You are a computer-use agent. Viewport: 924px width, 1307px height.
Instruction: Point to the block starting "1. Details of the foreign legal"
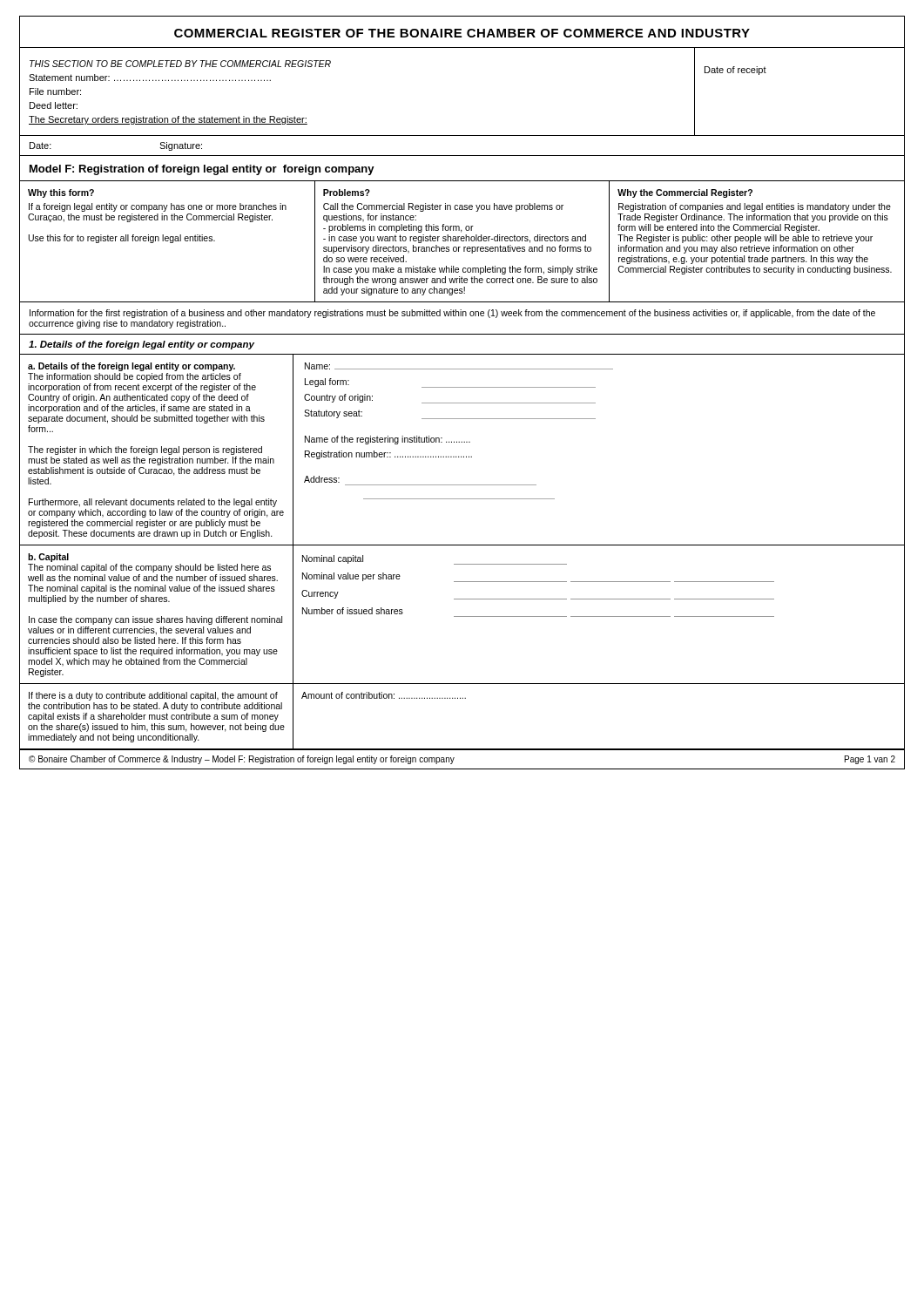(141, 344)
